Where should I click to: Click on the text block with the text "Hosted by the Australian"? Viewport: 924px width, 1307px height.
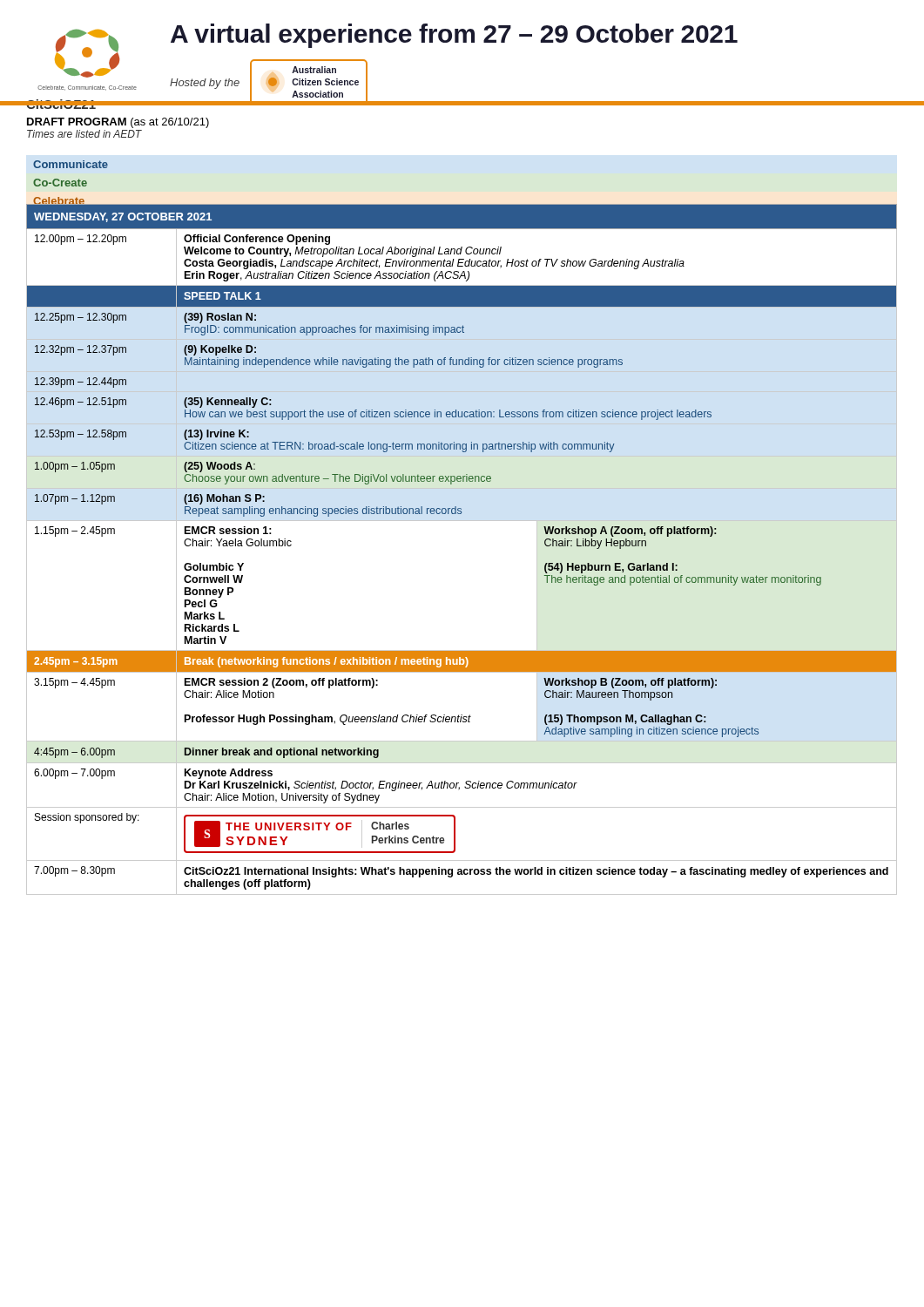pyautogui.click(x=269, y=82)
